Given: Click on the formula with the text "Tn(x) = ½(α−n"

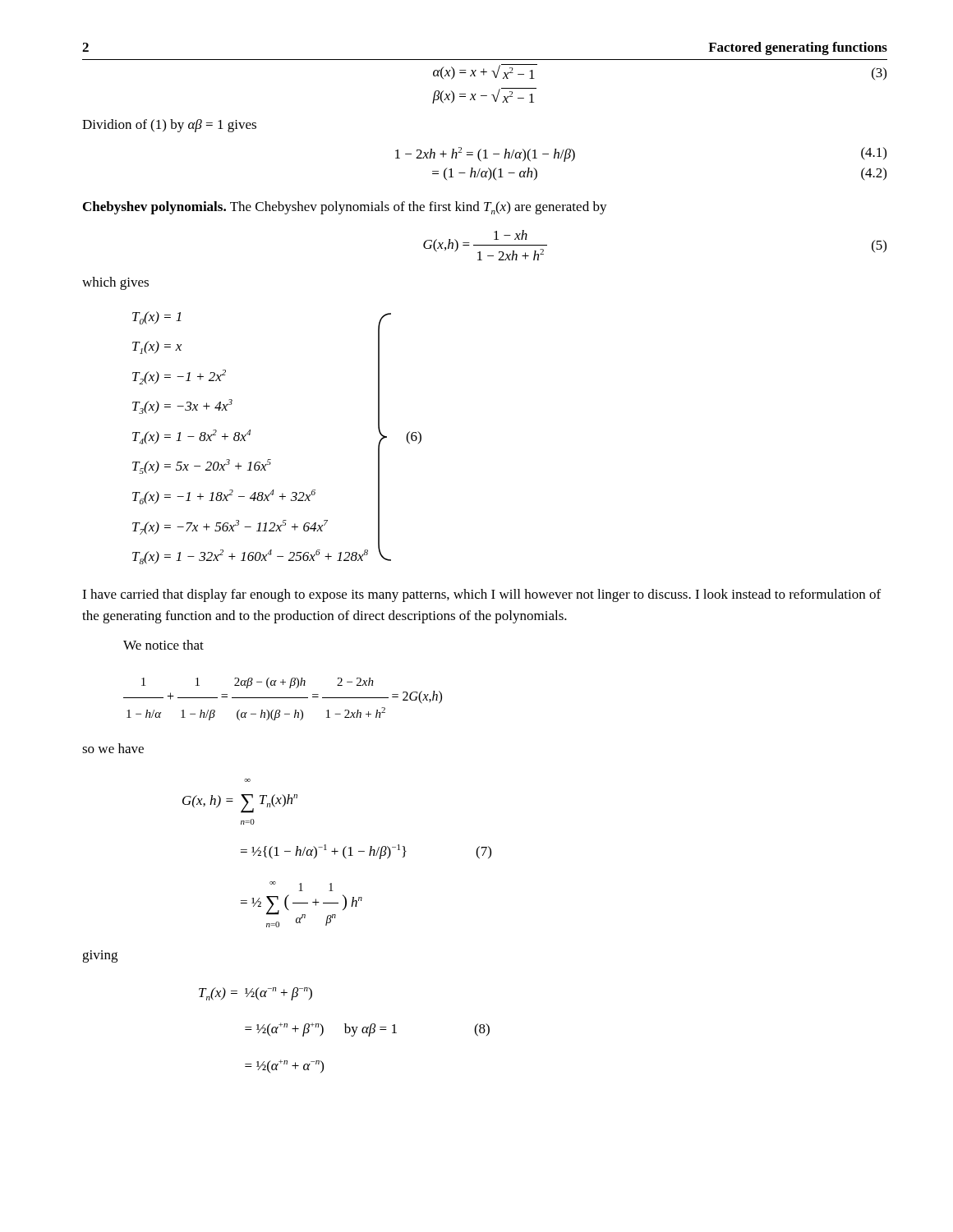Looking at the screenshot, I should point(344,1029).
